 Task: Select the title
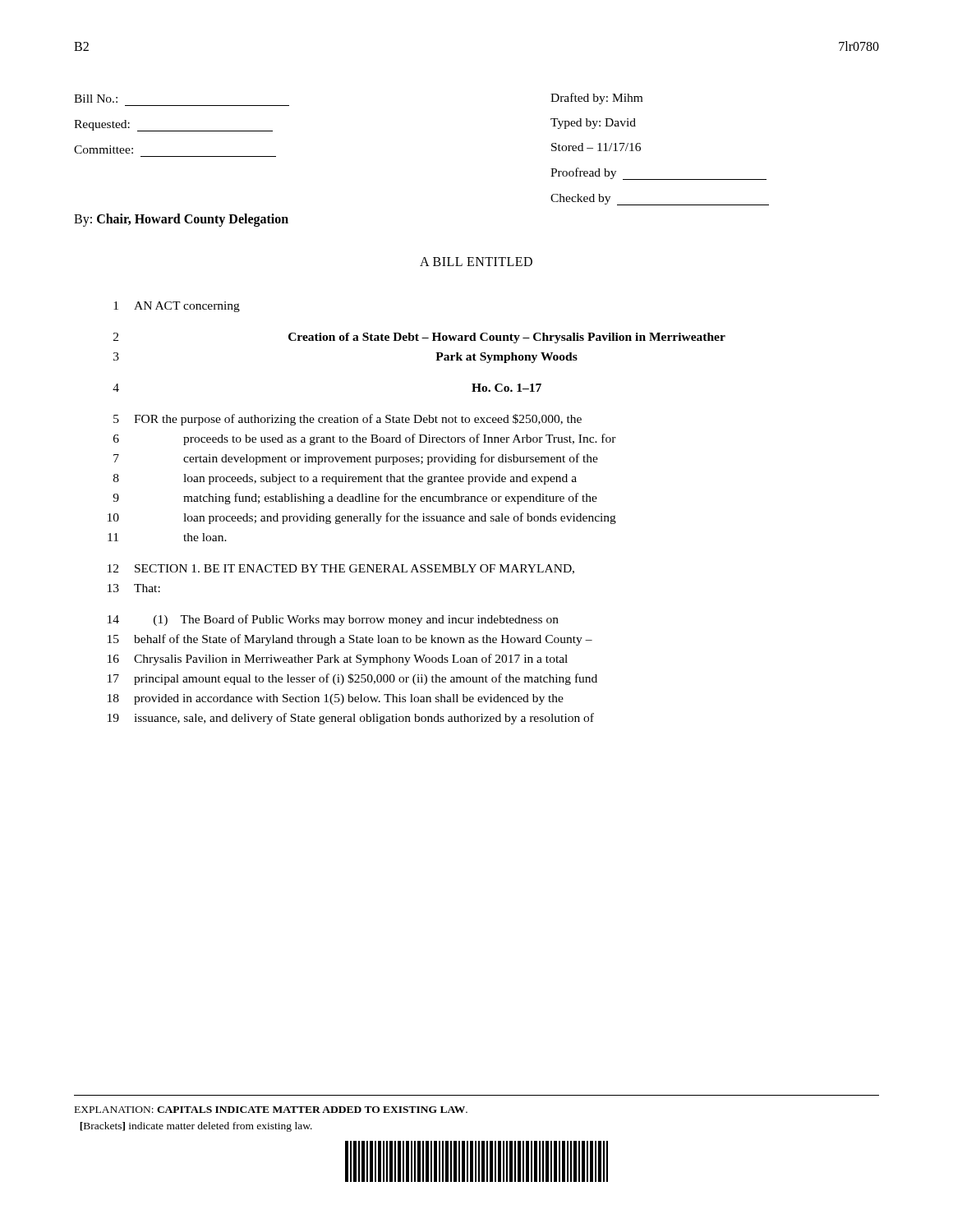pyautogui.click(x=476, y=262)
